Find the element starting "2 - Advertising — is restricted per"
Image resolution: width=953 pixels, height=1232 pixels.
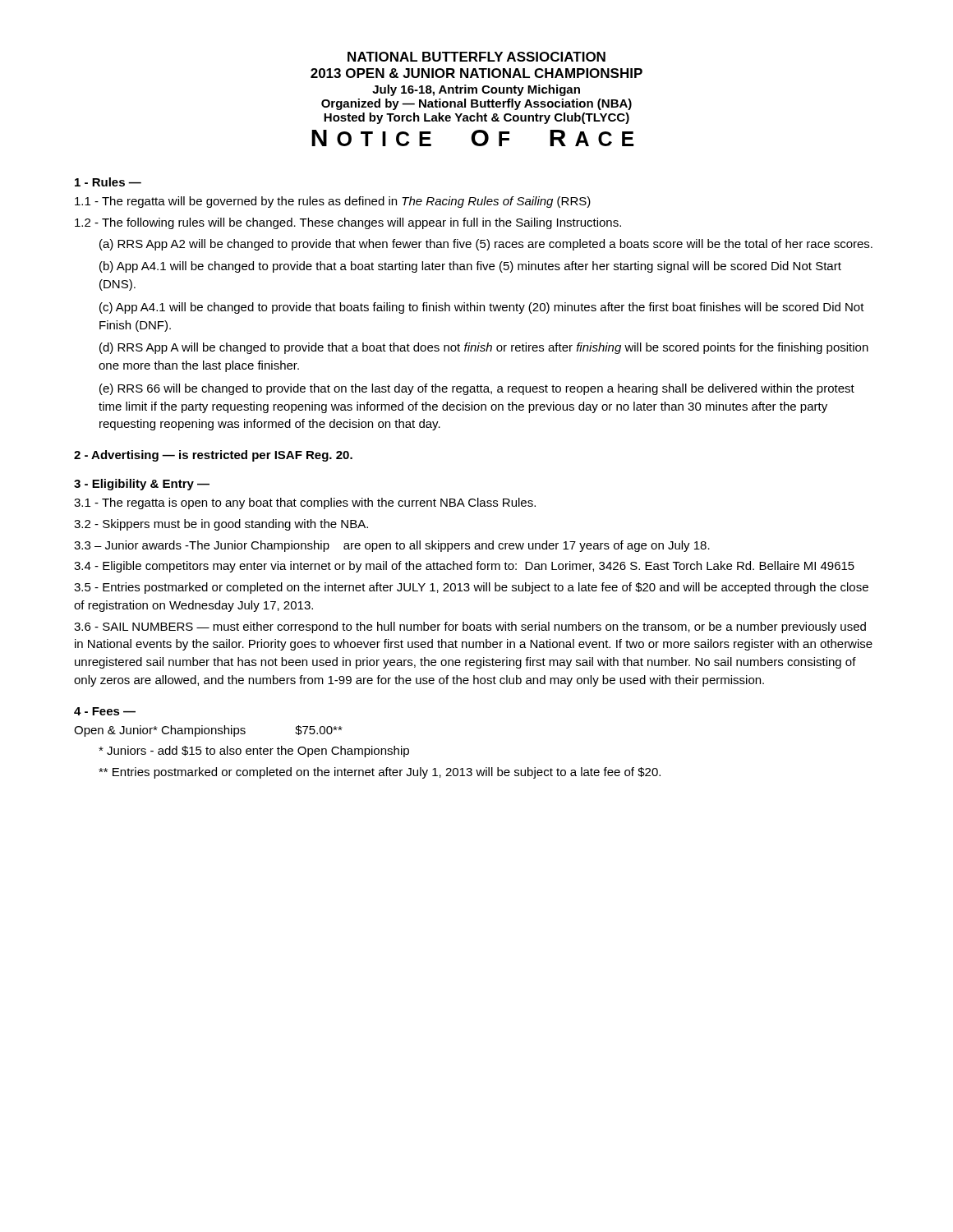point(213,455)
